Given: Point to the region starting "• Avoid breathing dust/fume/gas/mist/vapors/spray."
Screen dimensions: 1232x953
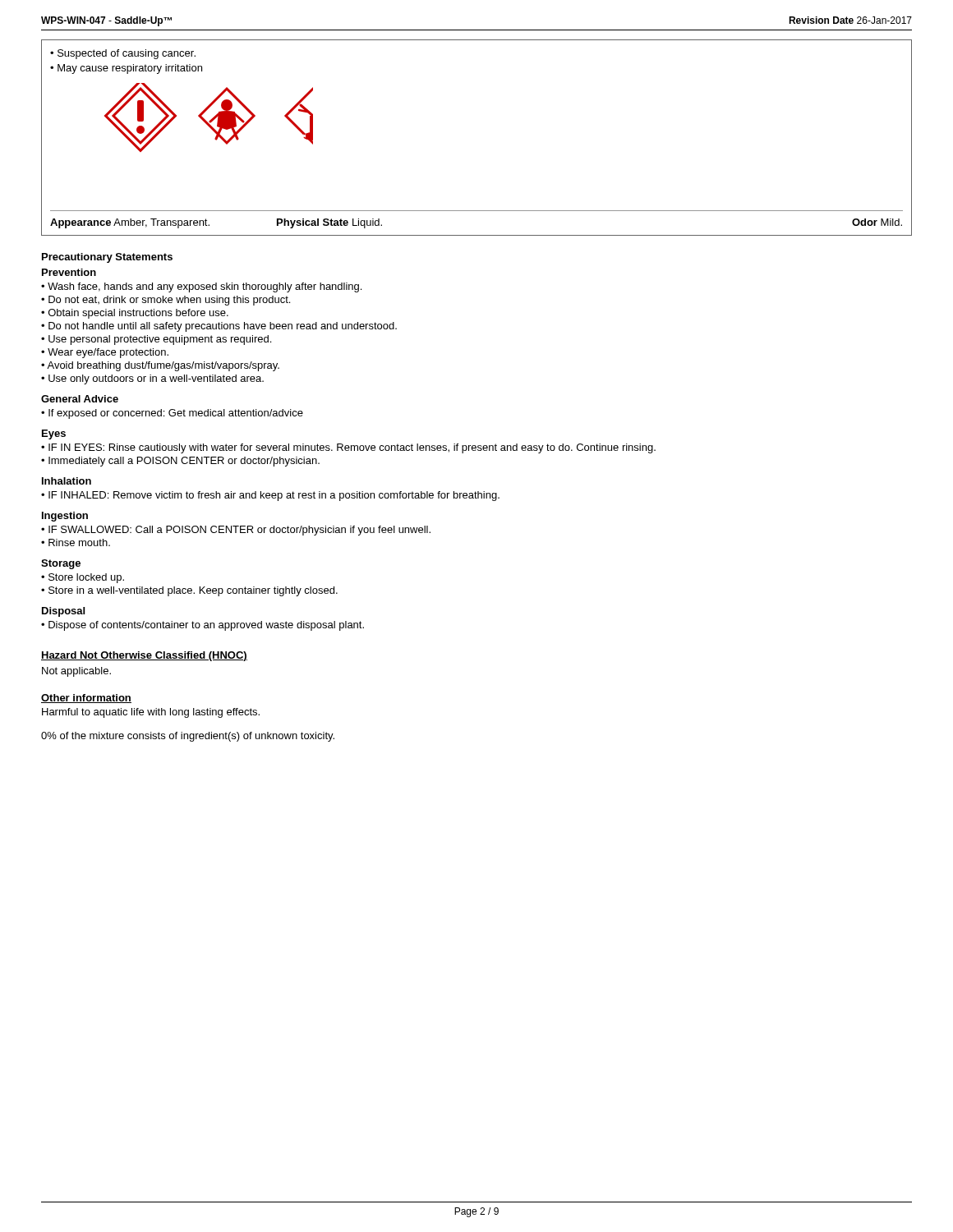Looking at the screenshot, I should pos(161,365).
